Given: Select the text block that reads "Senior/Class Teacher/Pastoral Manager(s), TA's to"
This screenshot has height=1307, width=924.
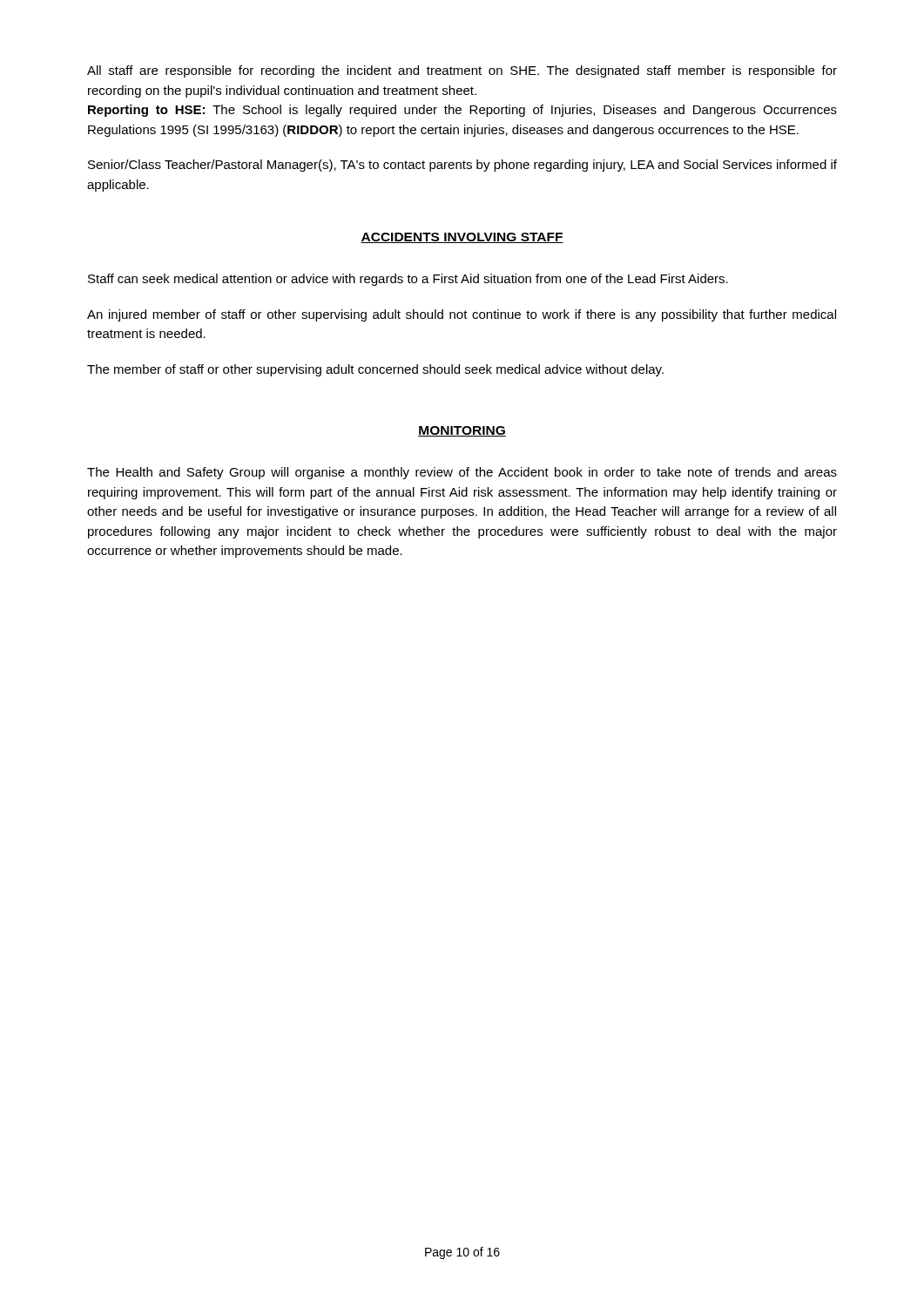Looking at the screenshot, I should pos(462,174).
